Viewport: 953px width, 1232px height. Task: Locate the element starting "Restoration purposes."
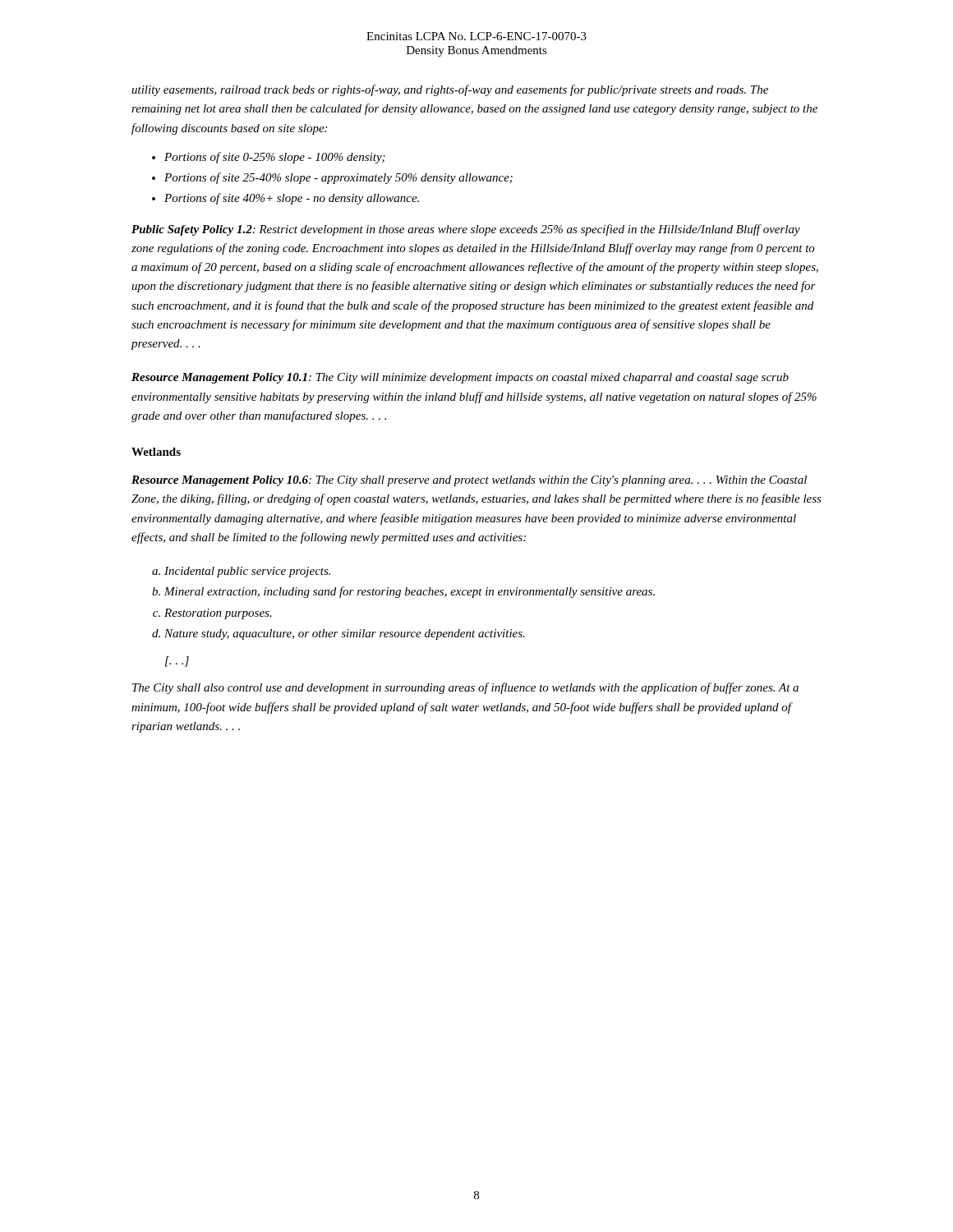point(218,612)
